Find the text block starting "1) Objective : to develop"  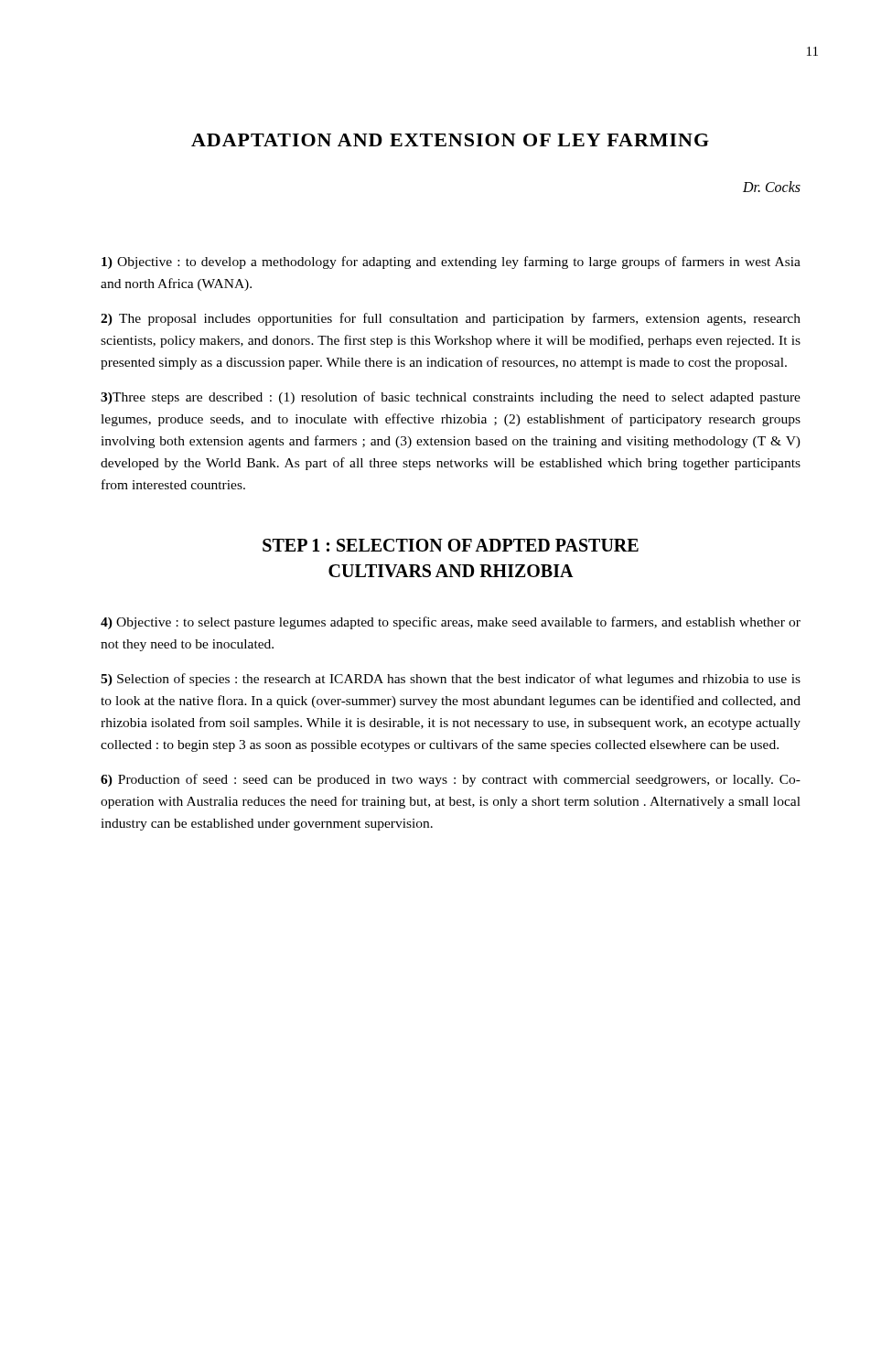451,272
